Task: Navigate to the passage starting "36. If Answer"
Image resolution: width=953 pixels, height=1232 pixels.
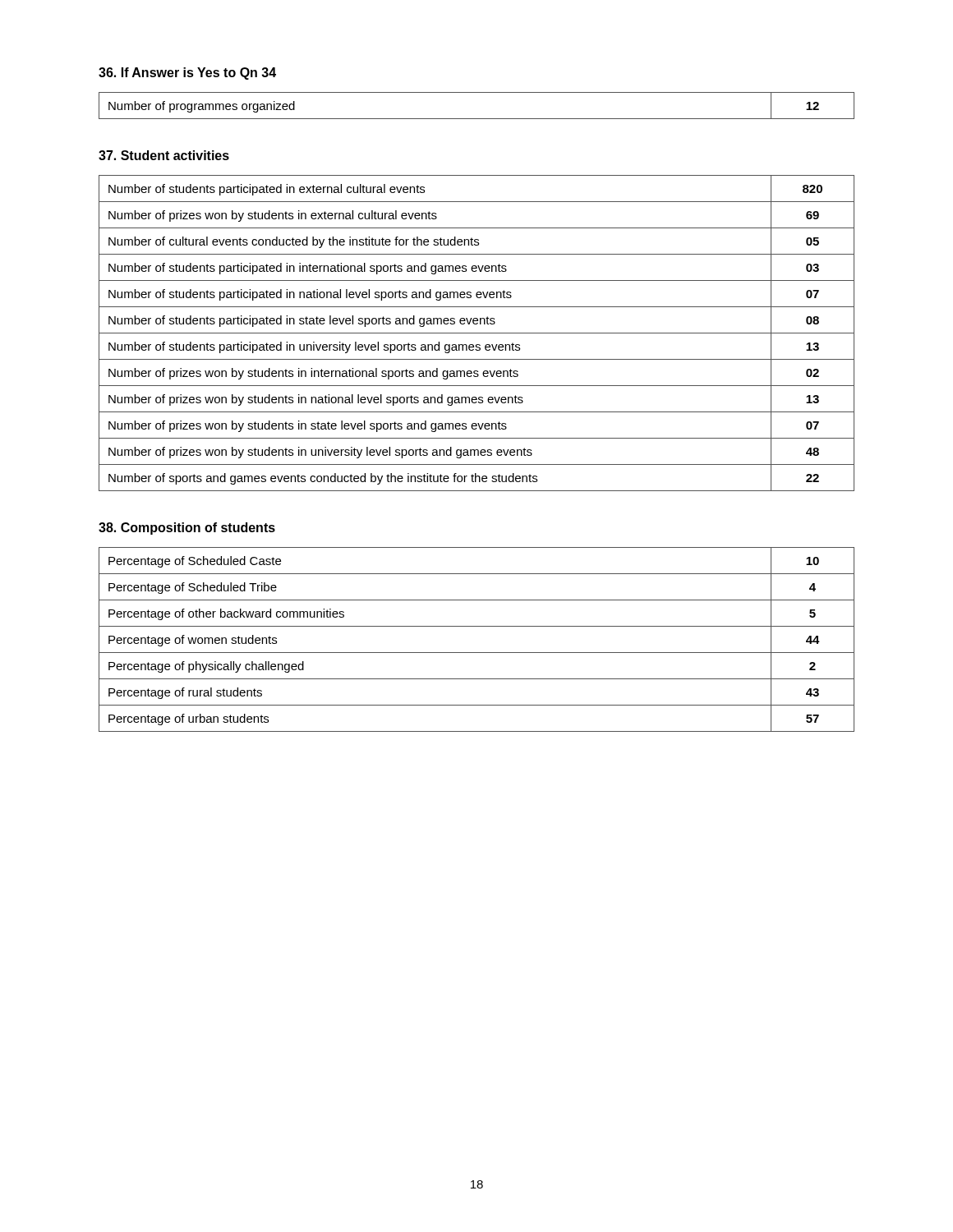Action: [x=187, y=73]
